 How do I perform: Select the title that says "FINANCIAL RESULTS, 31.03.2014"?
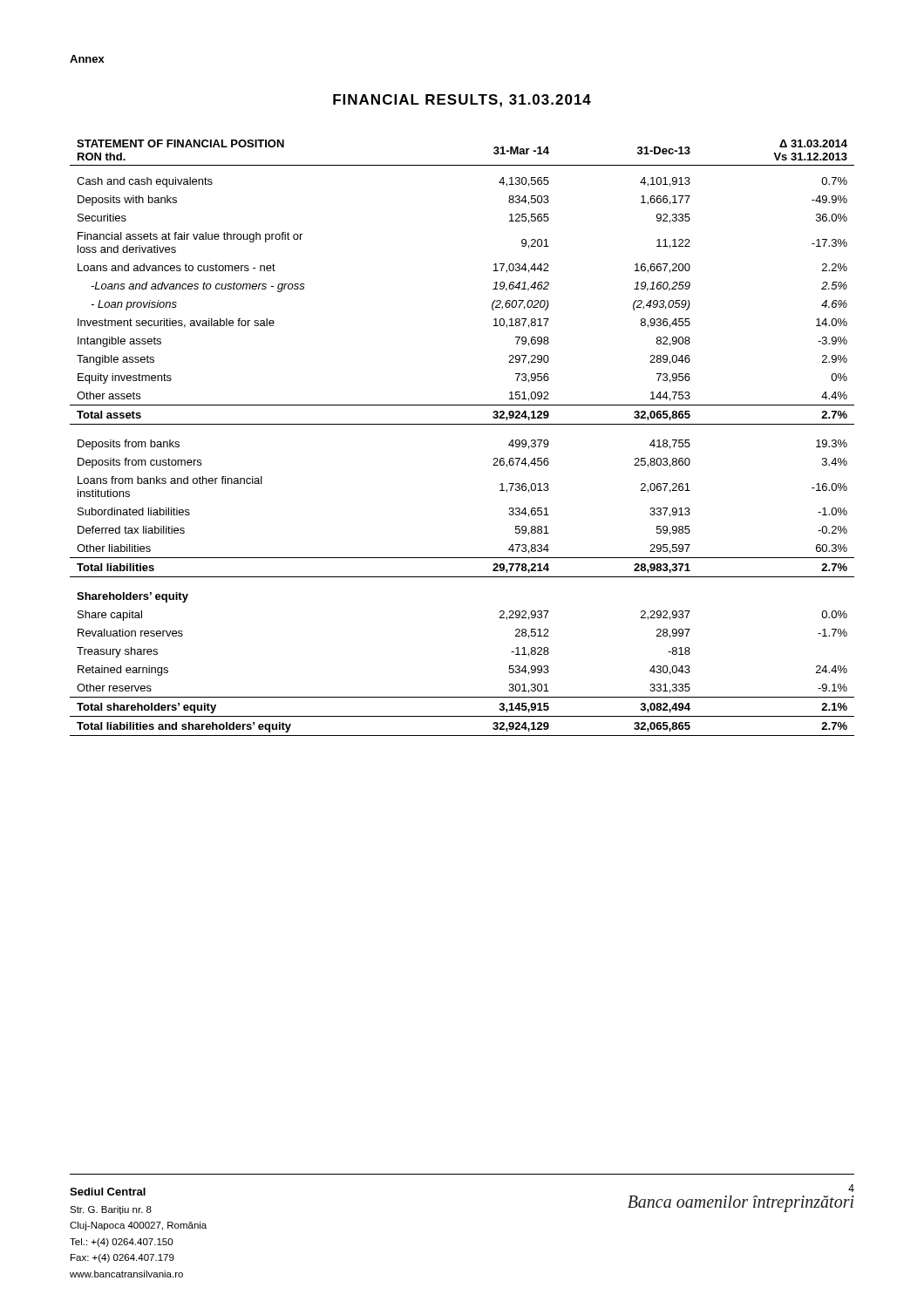click(462, 100)
